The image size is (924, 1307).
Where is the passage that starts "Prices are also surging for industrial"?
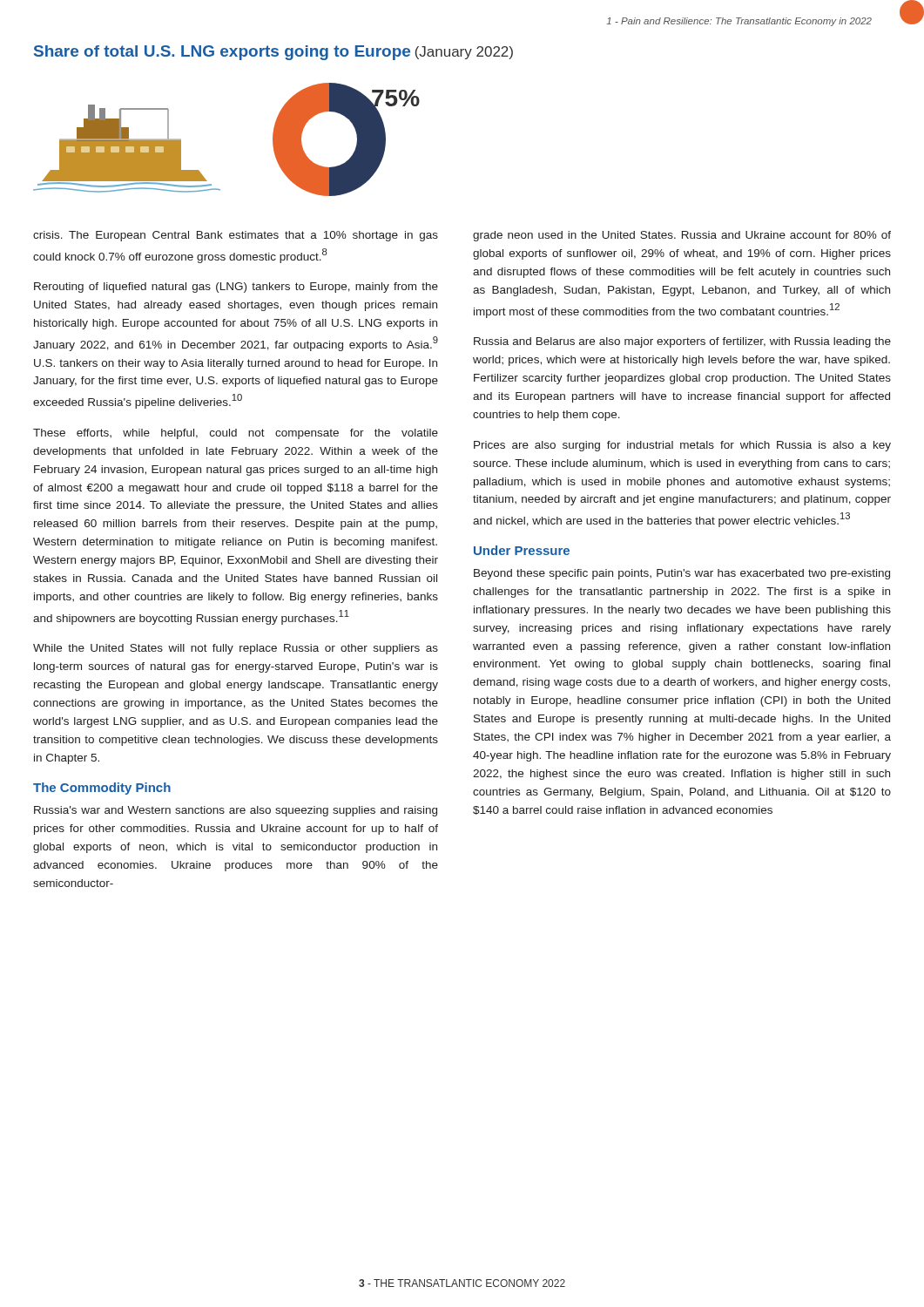coord(682,483)
